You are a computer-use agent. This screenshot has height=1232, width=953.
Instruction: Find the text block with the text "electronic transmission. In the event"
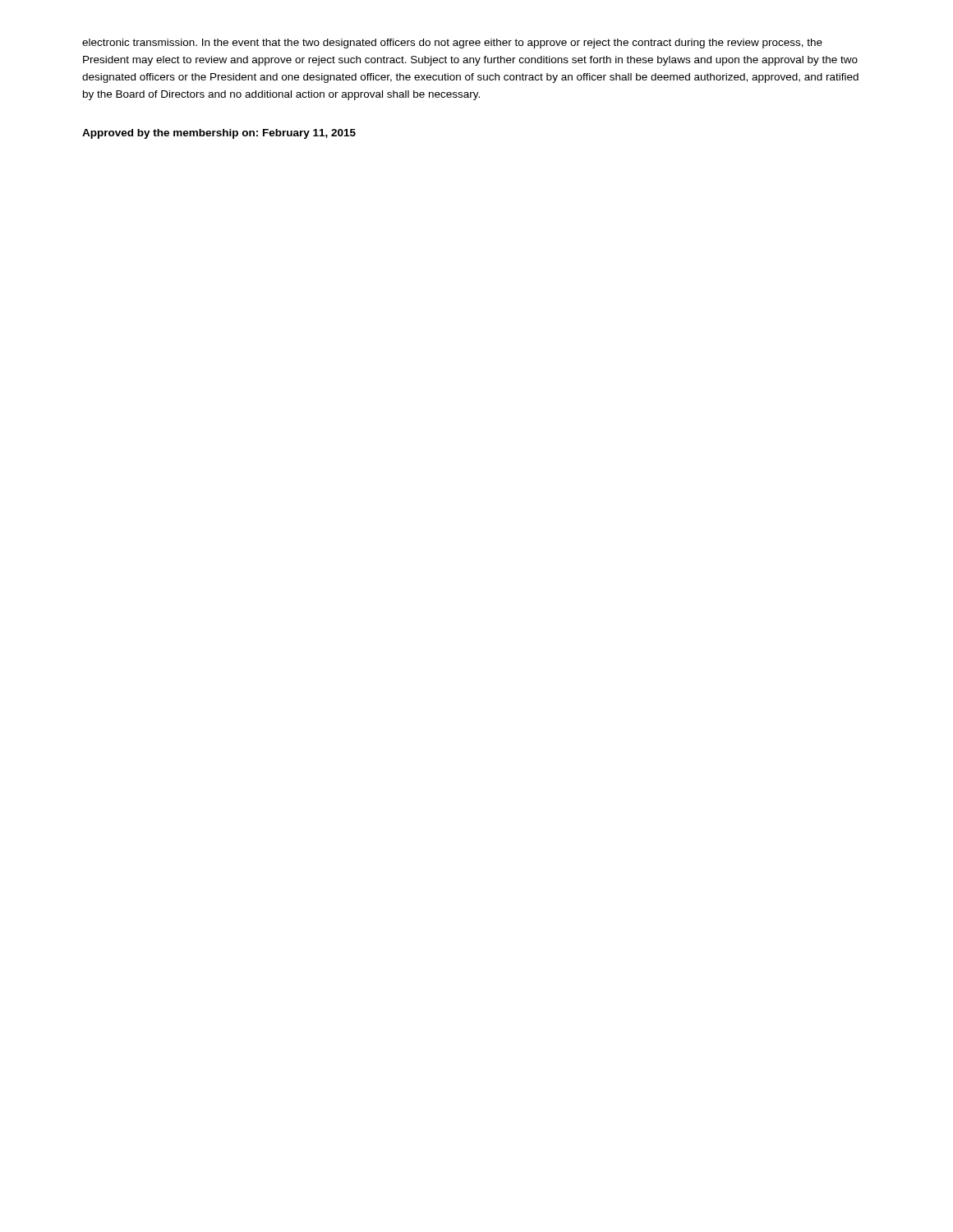click(x=471, y=68)
